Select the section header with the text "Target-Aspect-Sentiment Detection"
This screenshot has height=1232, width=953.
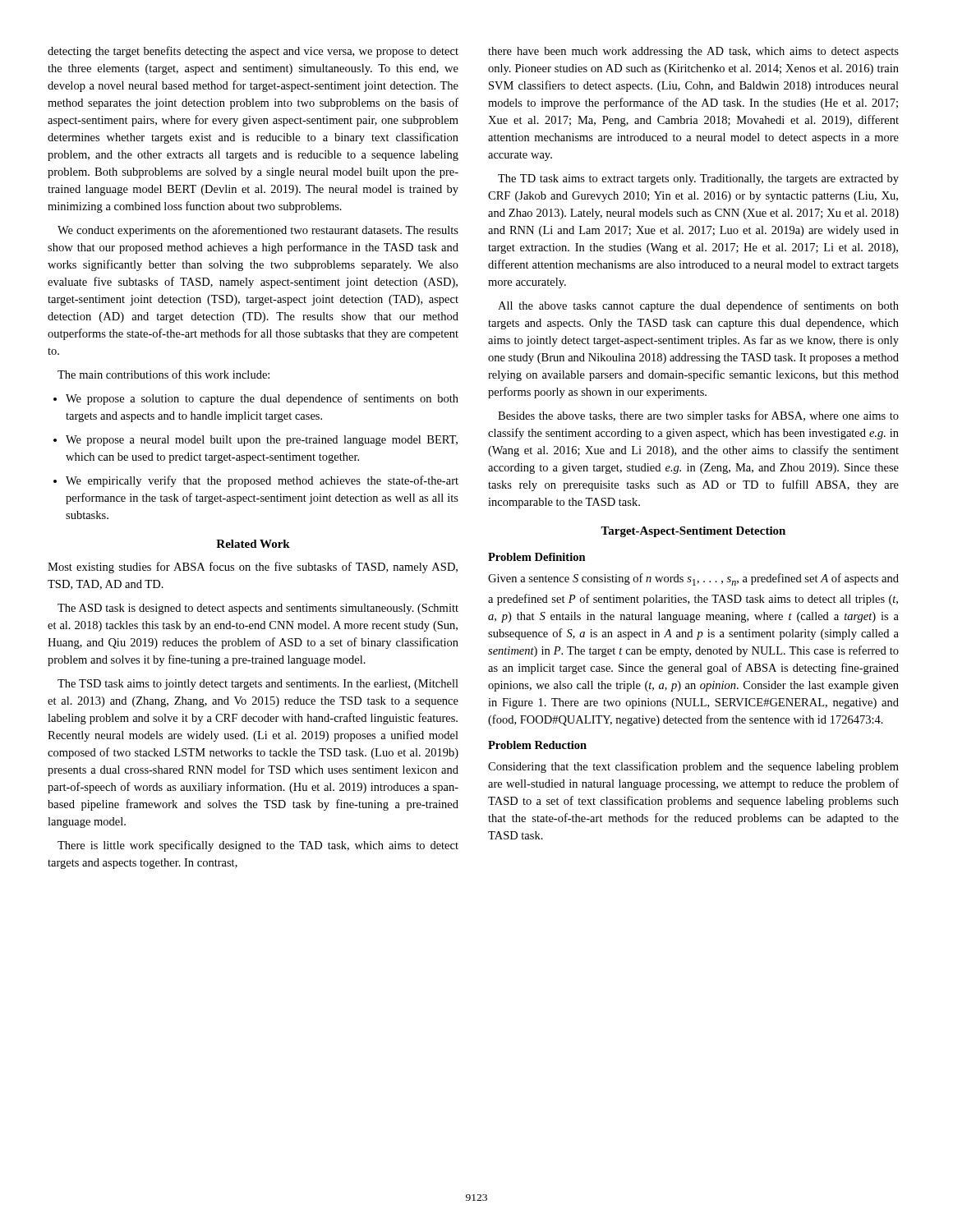pos(693,532)
